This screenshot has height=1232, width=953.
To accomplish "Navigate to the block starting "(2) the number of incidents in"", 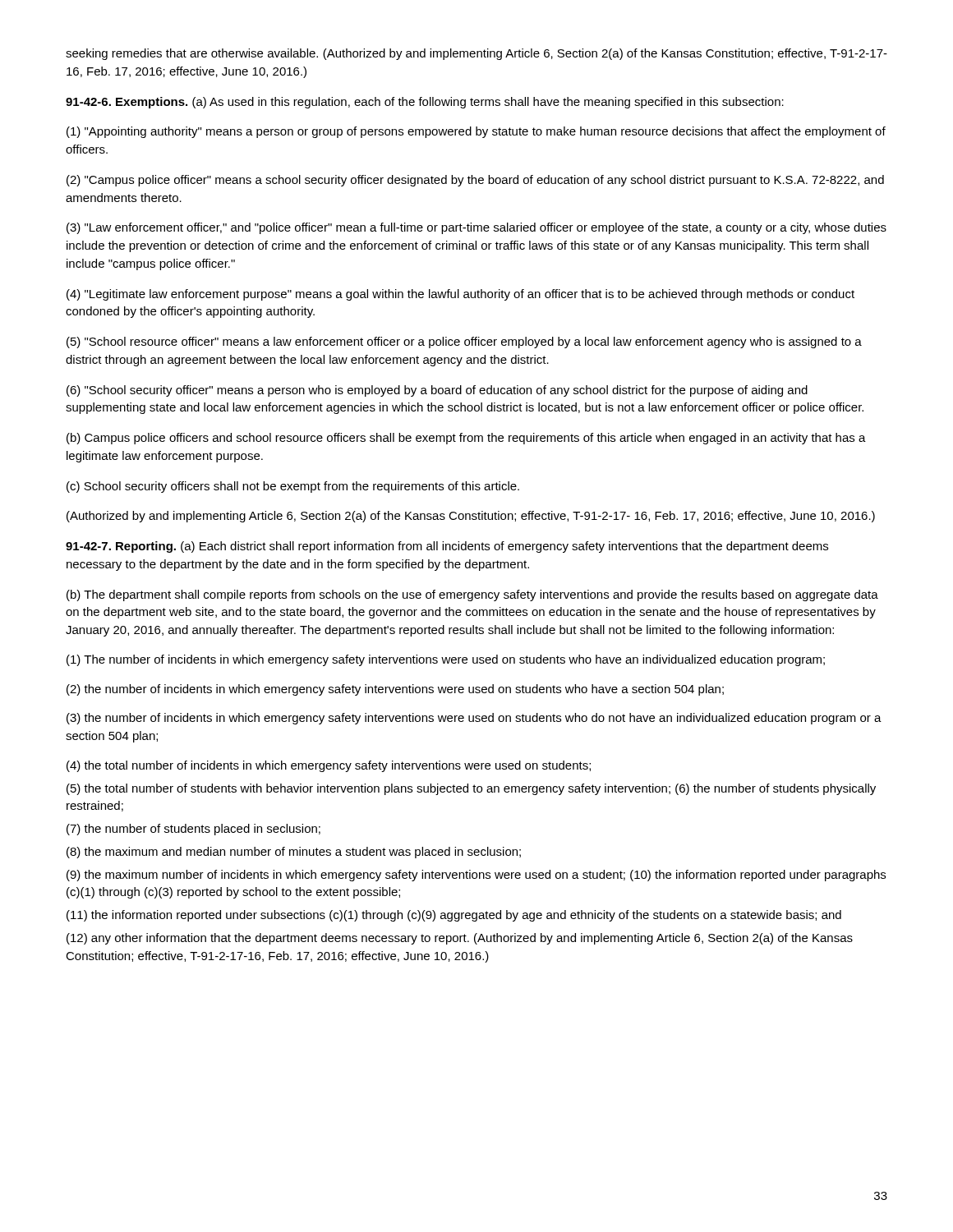I will coord(395,688).
